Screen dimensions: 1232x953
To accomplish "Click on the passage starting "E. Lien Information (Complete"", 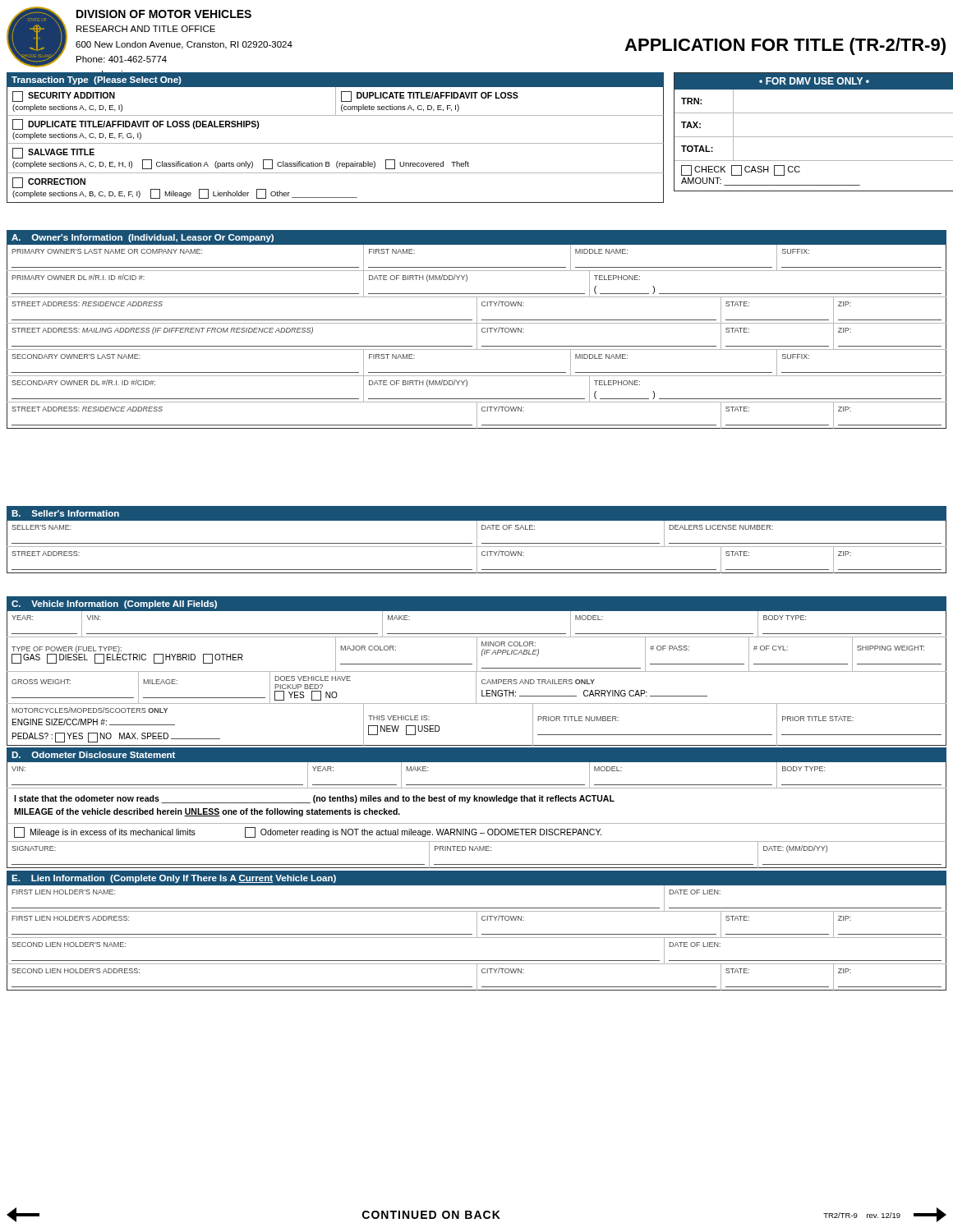I will coord(174,878).
